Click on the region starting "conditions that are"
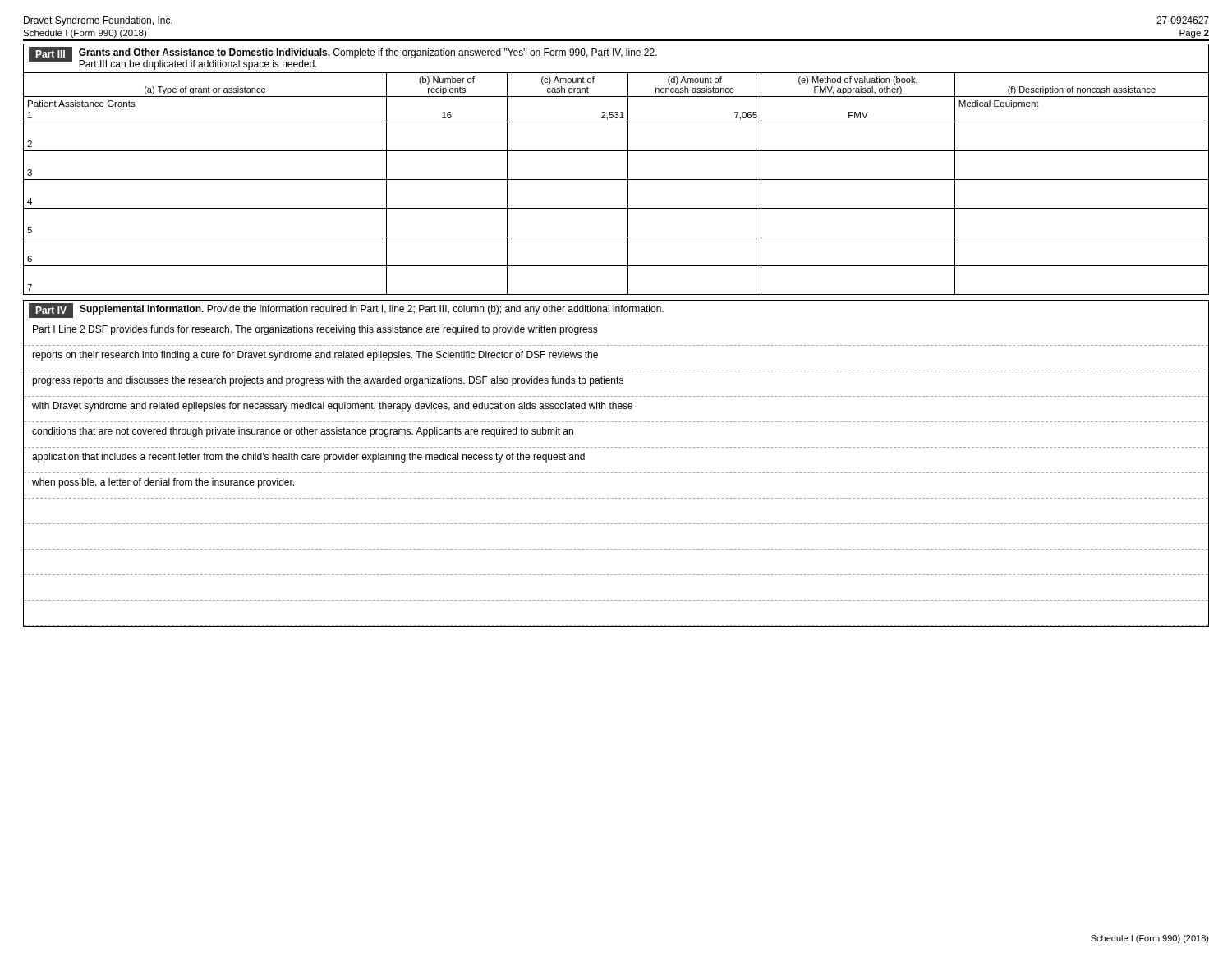This screenshot has width=1232, height=953. point(303,431)
